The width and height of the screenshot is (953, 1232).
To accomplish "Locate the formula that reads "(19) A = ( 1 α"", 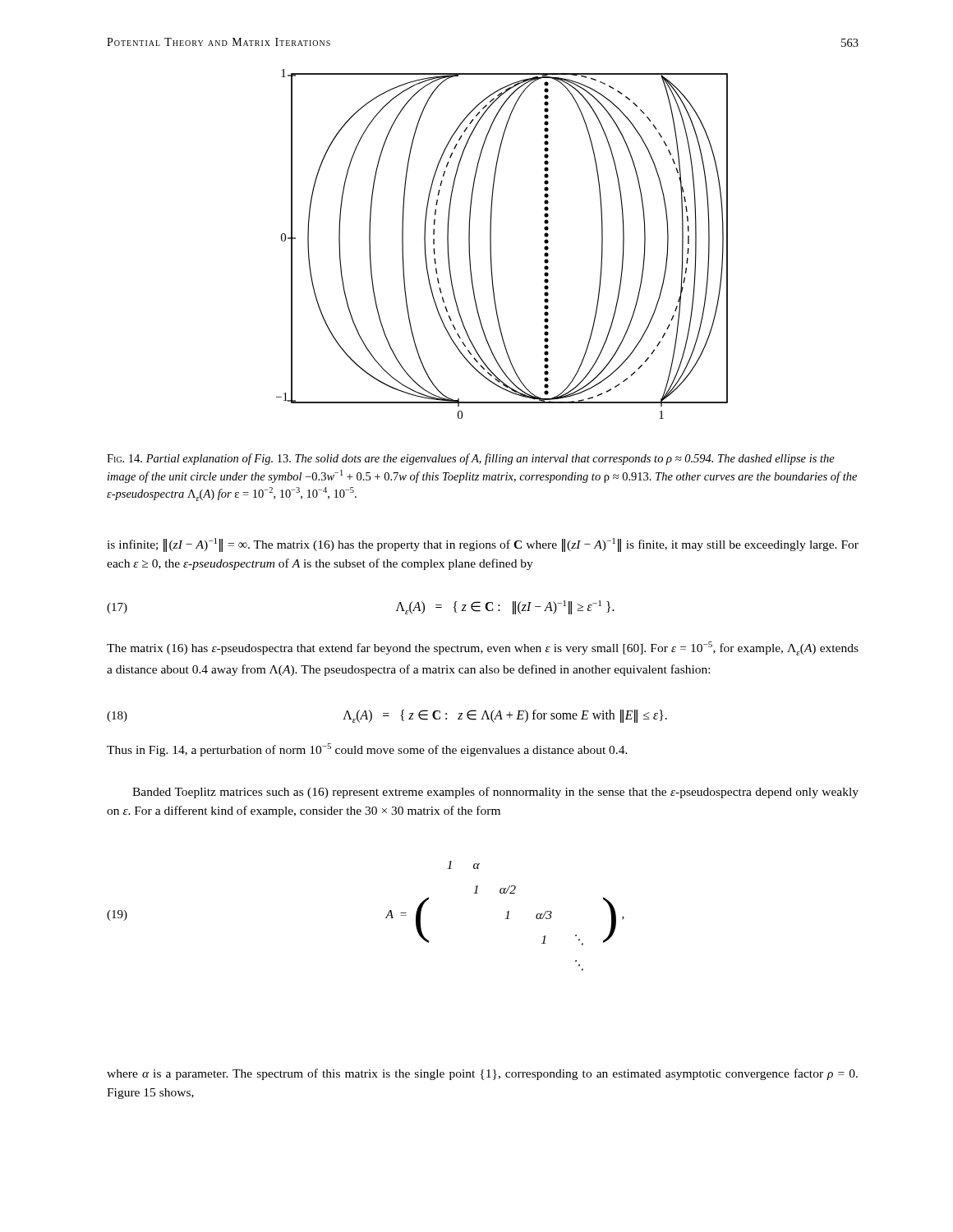I will (477, 864).
